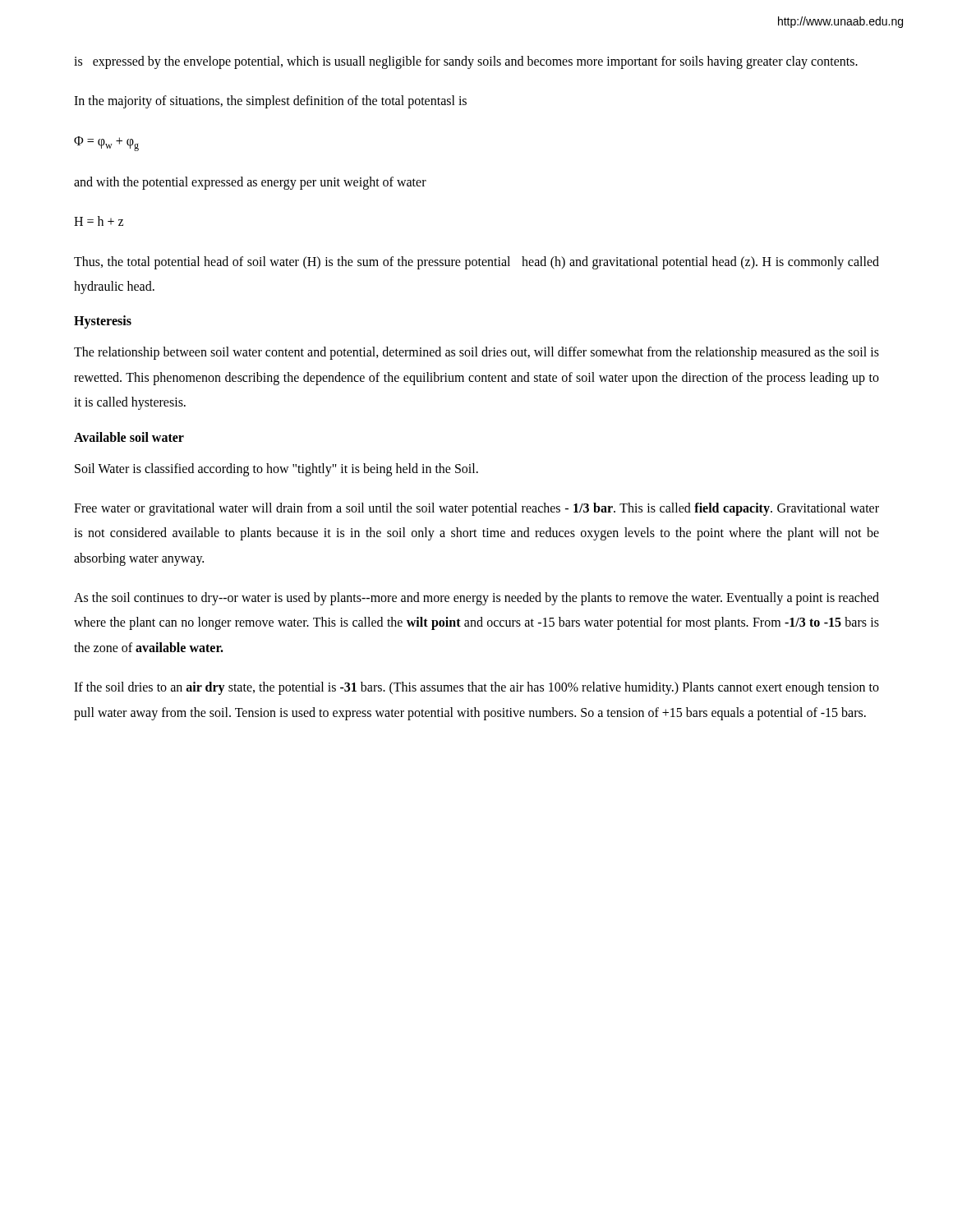Select the text block containing "Soil Water is classified according to"

[476, 469]
